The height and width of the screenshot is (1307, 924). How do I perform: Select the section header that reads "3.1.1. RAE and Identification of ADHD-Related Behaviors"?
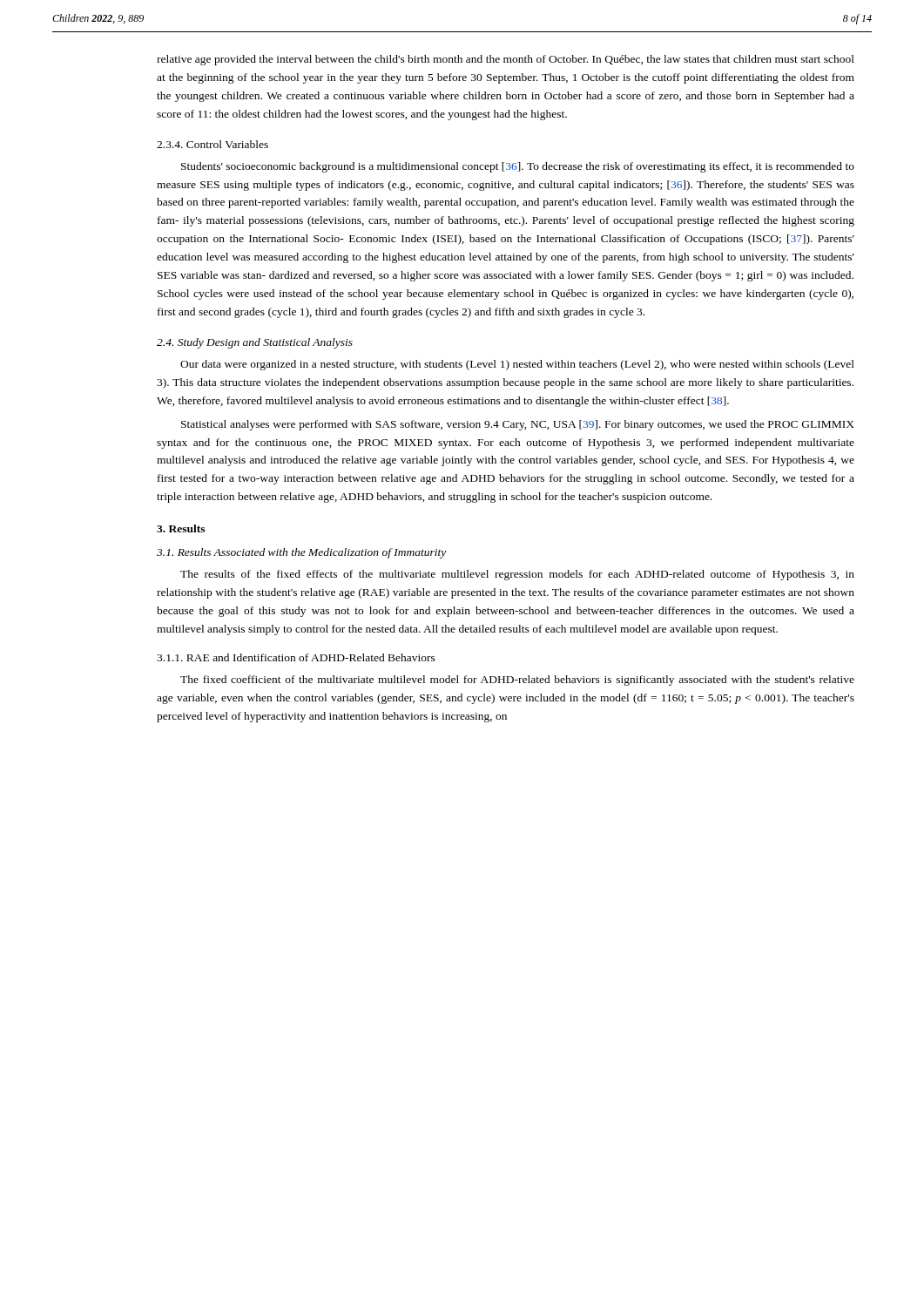pos(296,657)
